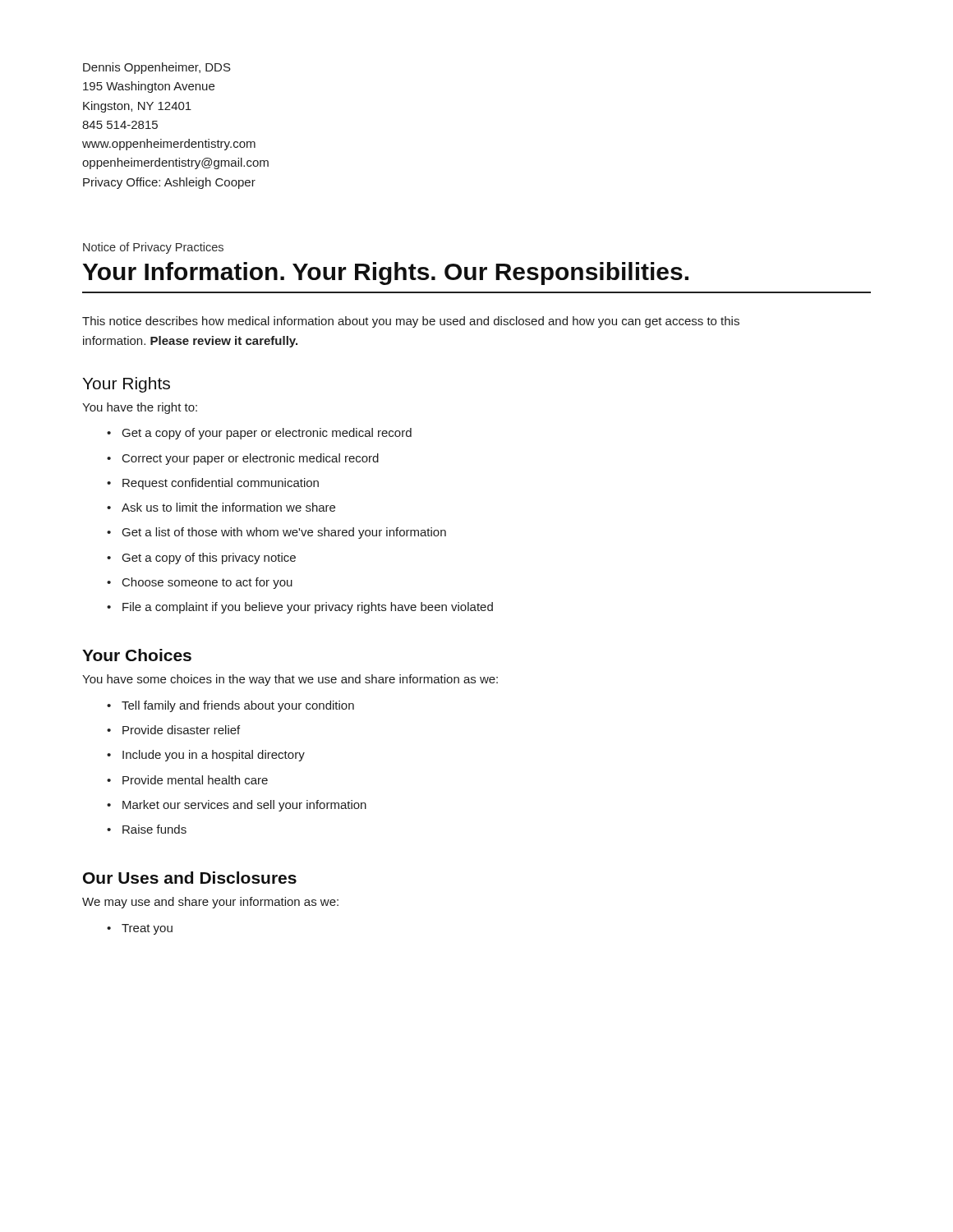This screenshot has height=1232, width=953.
Task: Find "Provide disaster relief" on this page
Action: tap(181, 730)
